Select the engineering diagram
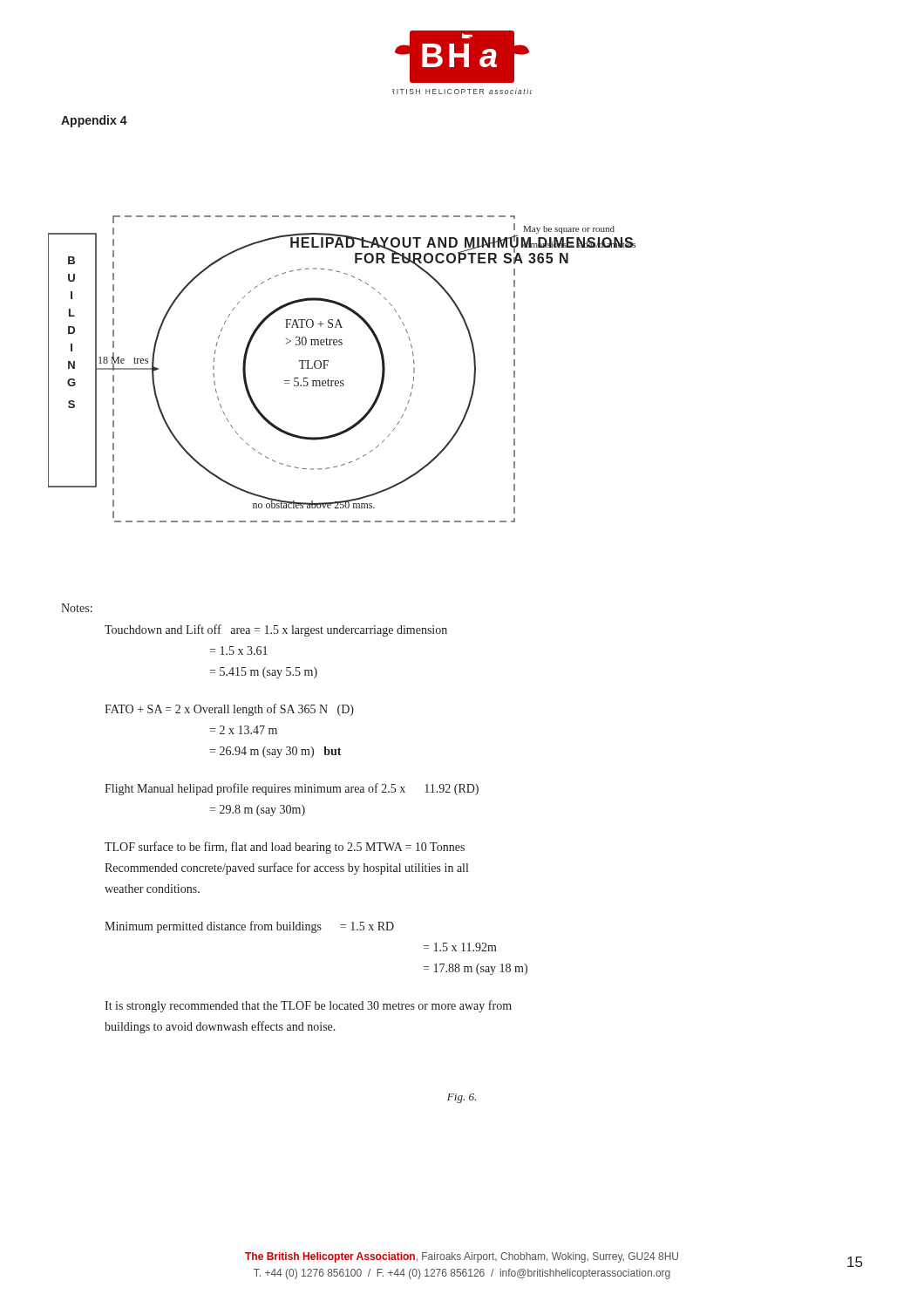 click(x=440, y=382)
